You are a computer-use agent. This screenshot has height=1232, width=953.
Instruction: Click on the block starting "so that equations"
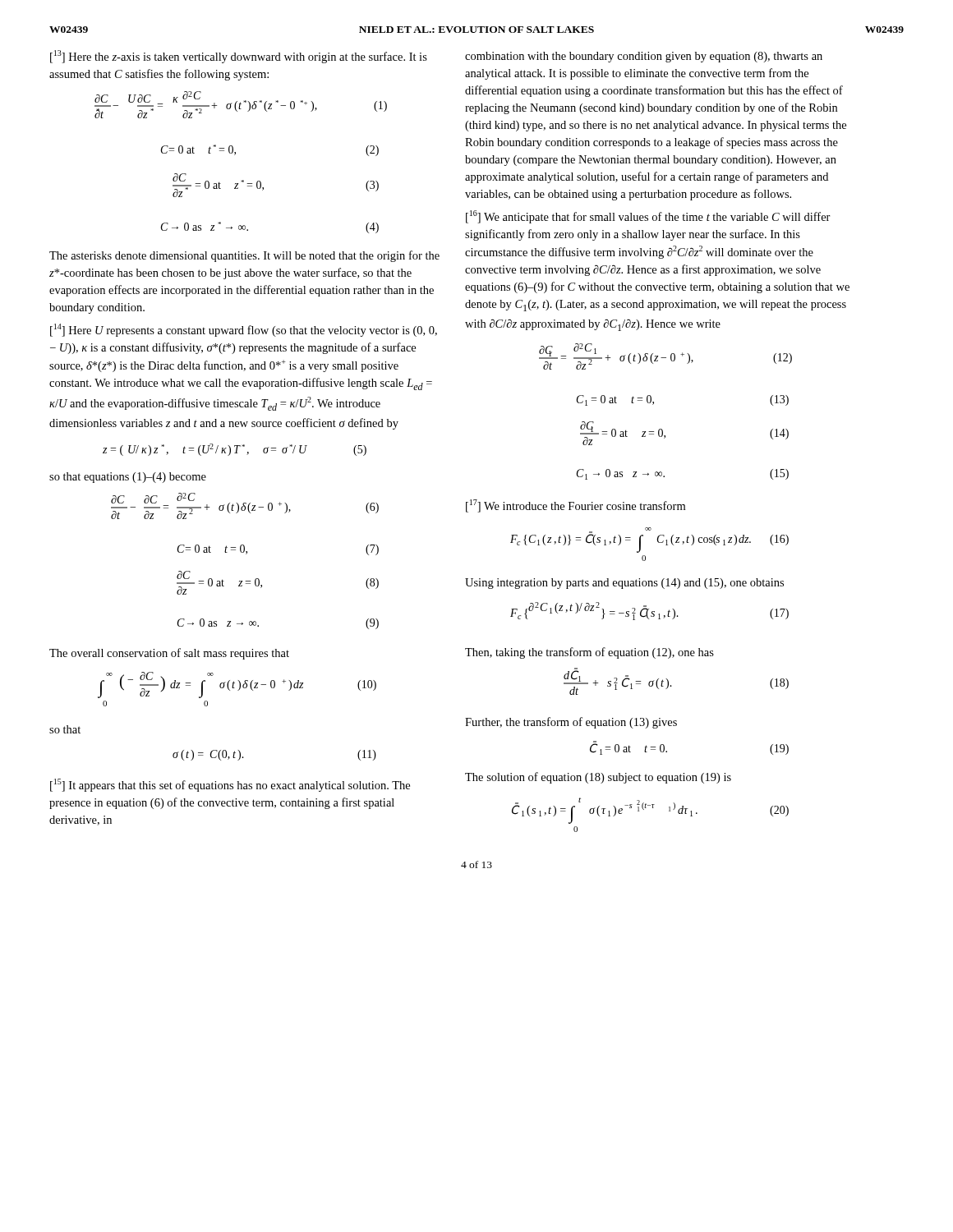pos(128,478)
